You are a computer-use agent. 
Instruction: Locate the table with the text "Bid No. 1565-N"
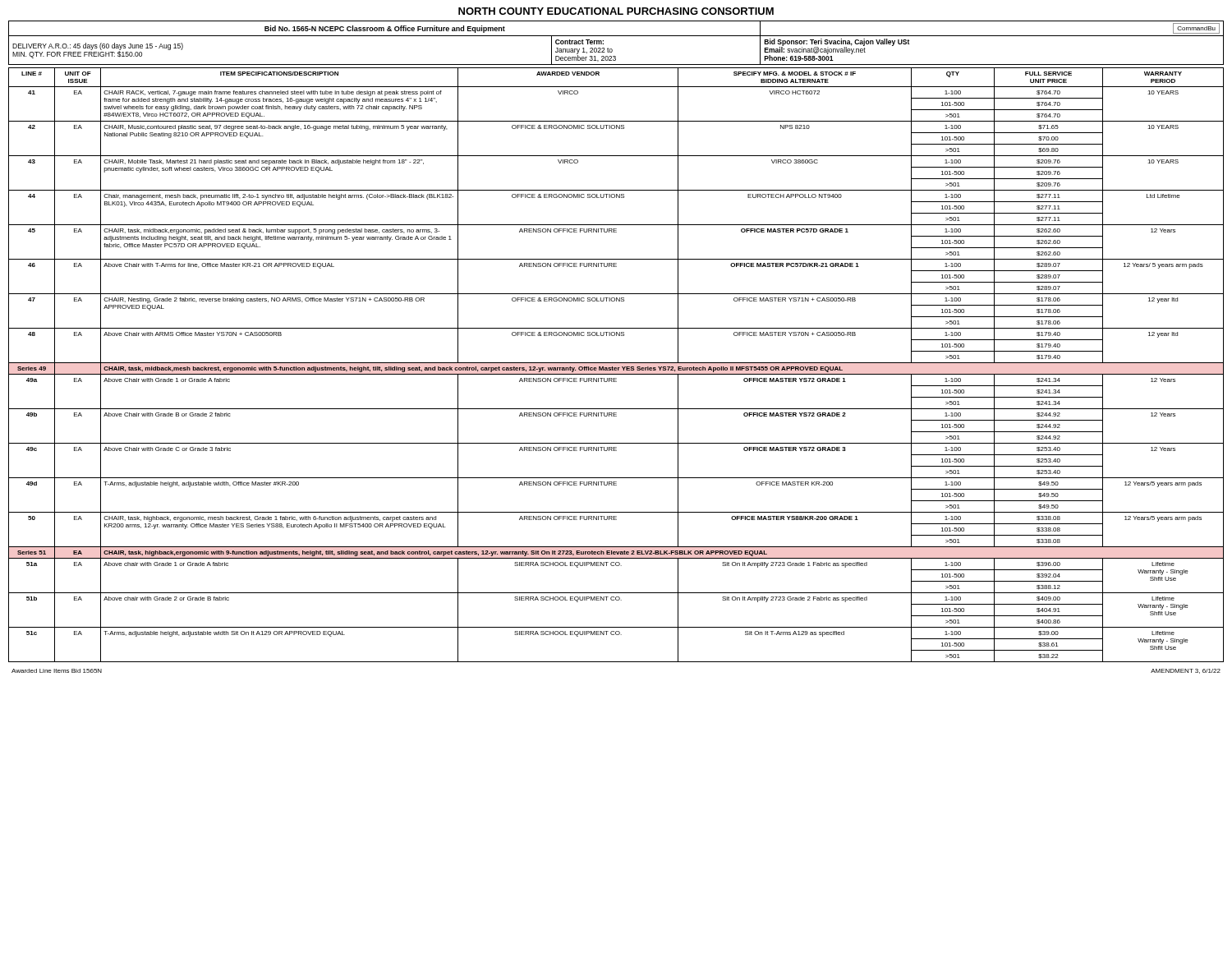coord(616,43)
